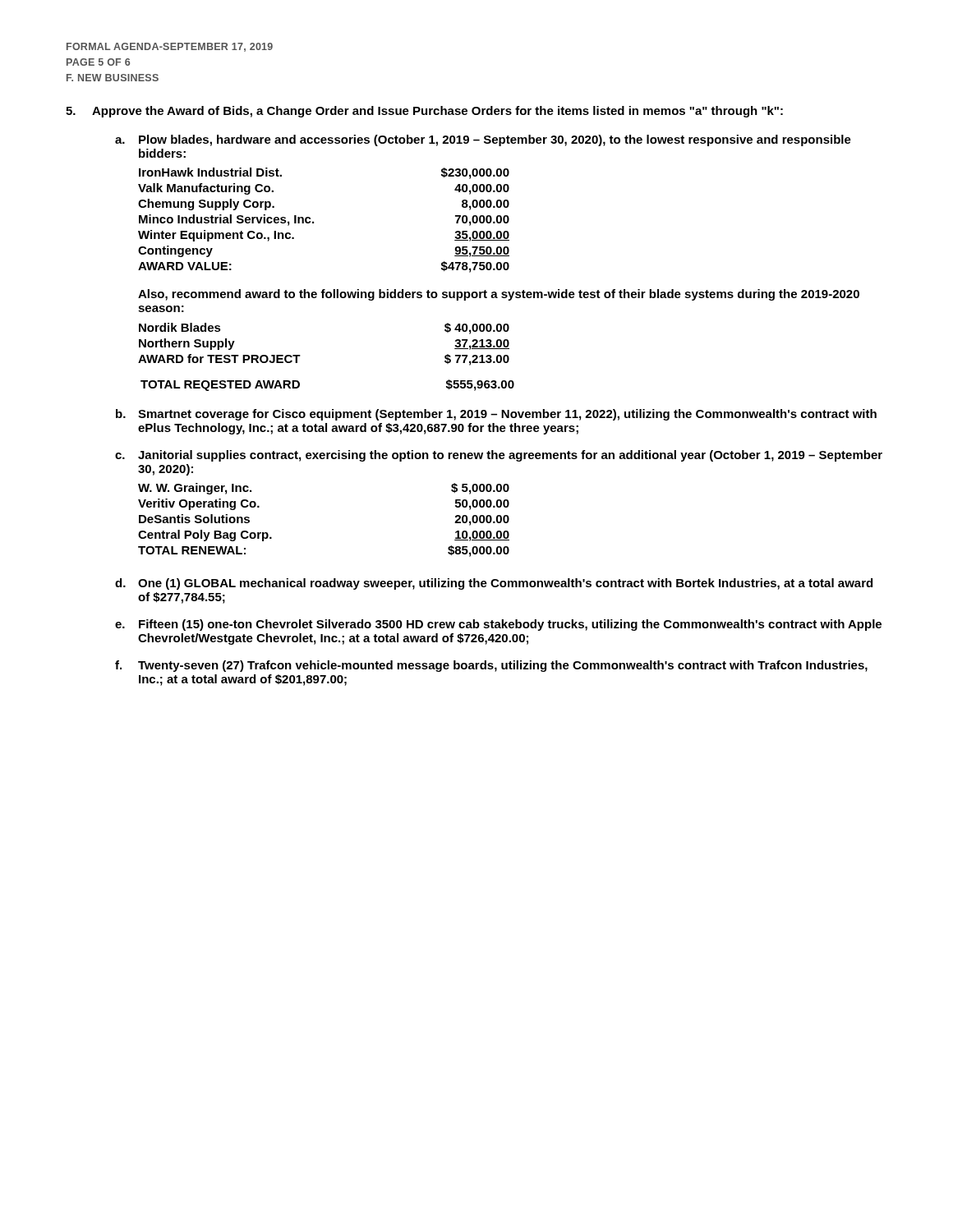This screenshot has width=953, height=1232.
Task: Locate the block of text that opens with "f. Twenty-seven (27) Trafcon vehicle-mounted"
Action: point(501,672)
